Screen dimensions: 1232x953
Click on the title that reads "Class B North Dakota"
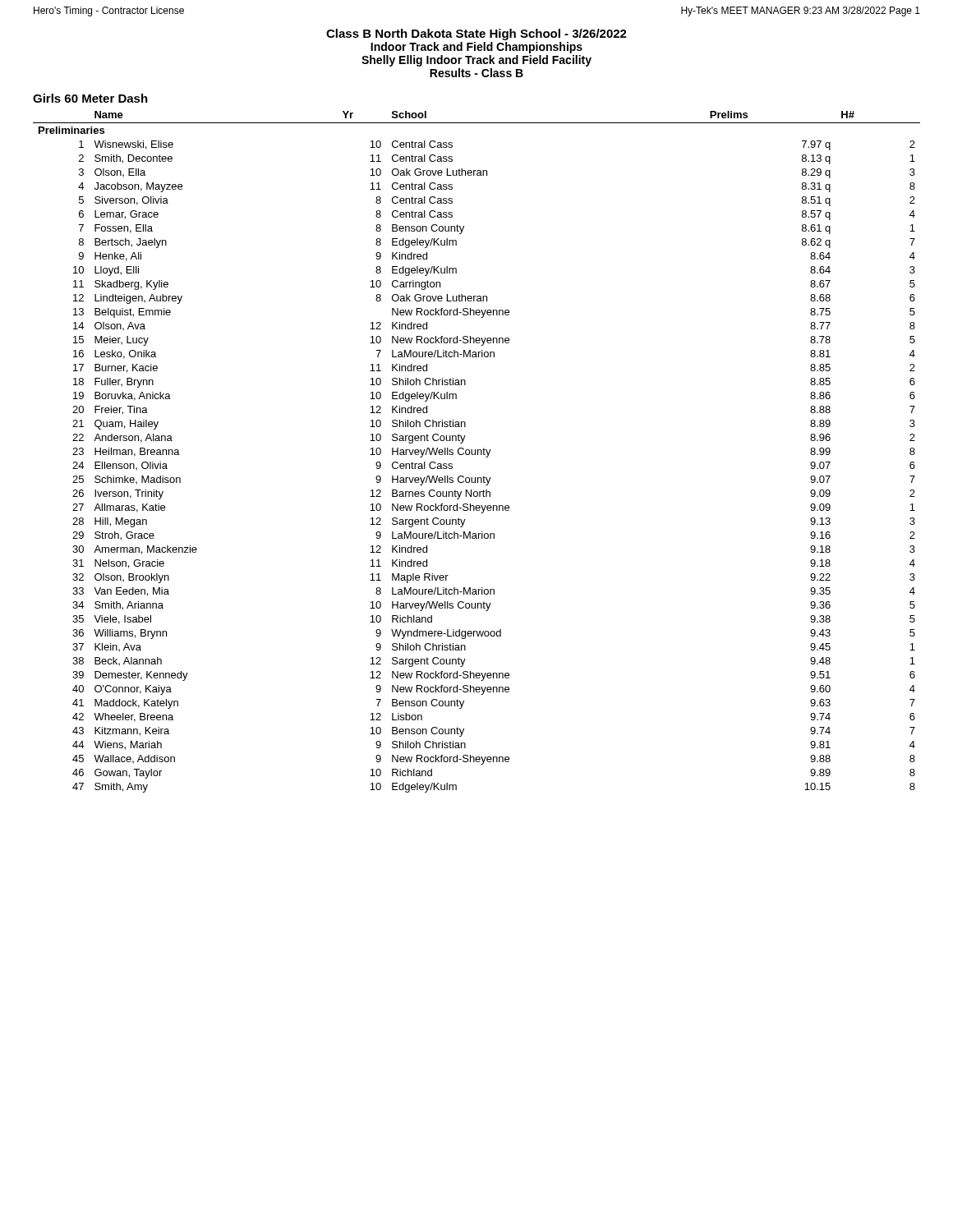(476, 53)
